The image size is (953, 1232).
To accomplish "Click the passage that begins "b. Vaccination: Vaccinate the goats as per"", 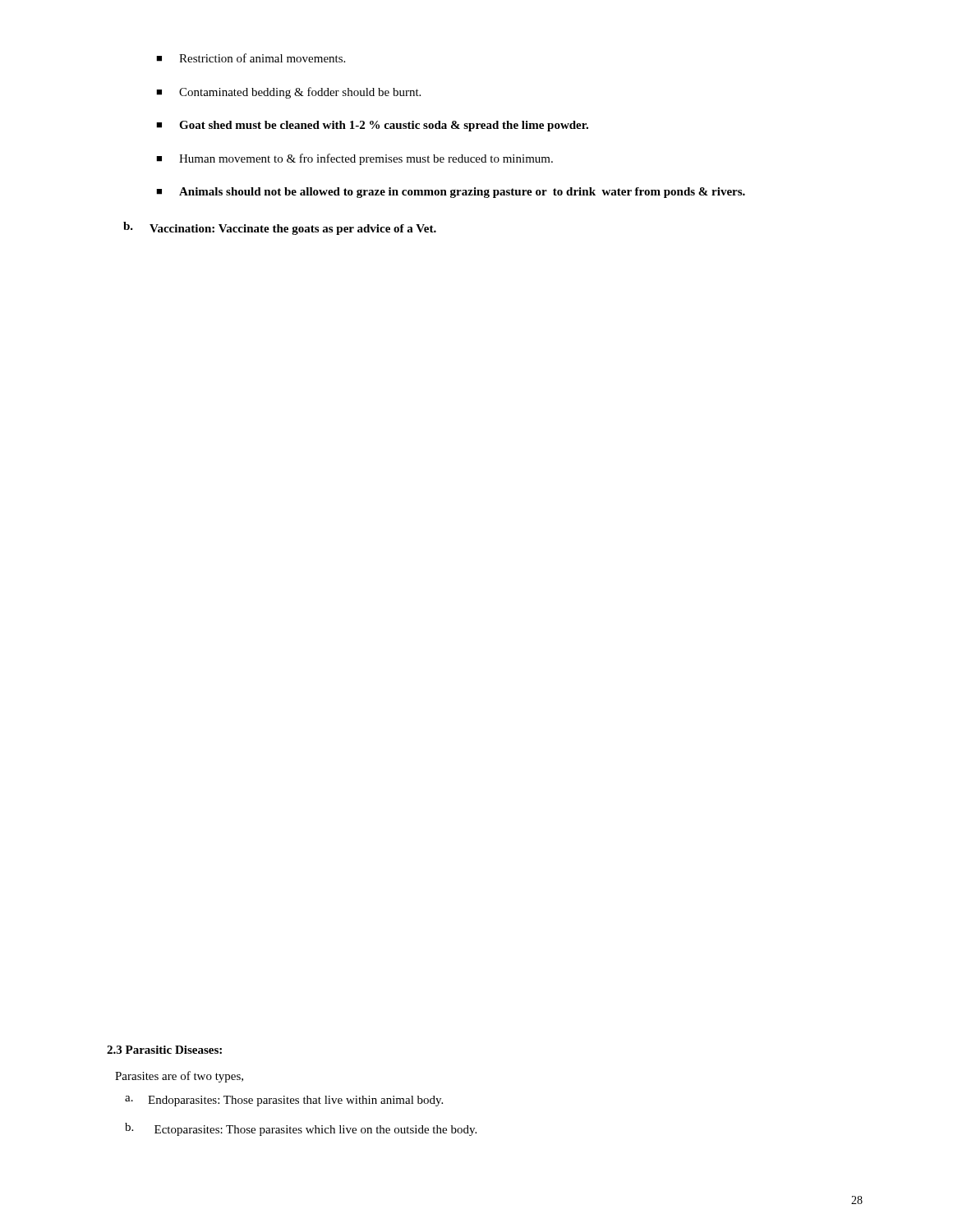I will (x=280, y=228).
